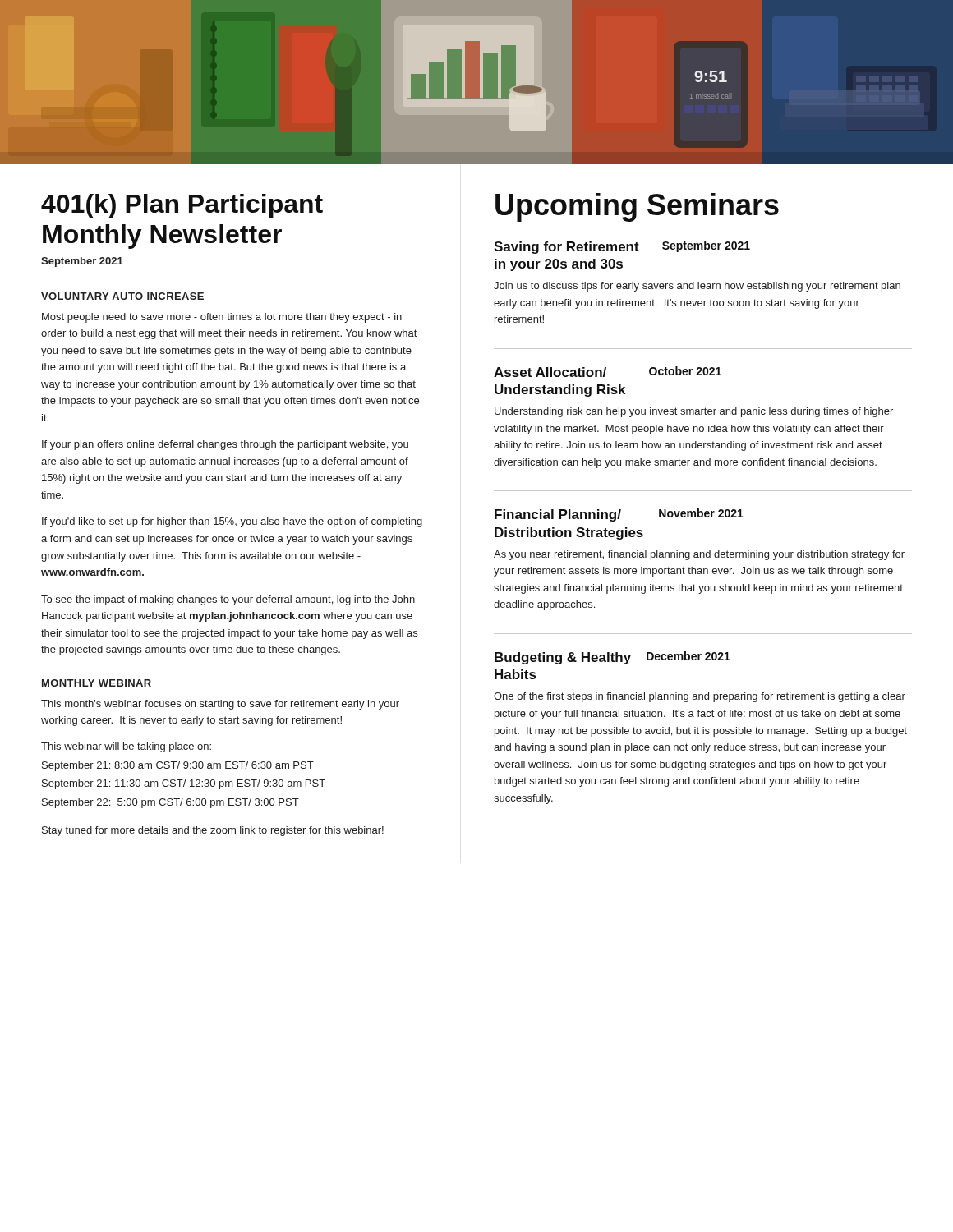Image resolution: width=953 pixels, height=1232 pixels.
Task: Click a photo
Action: [476, 82]
